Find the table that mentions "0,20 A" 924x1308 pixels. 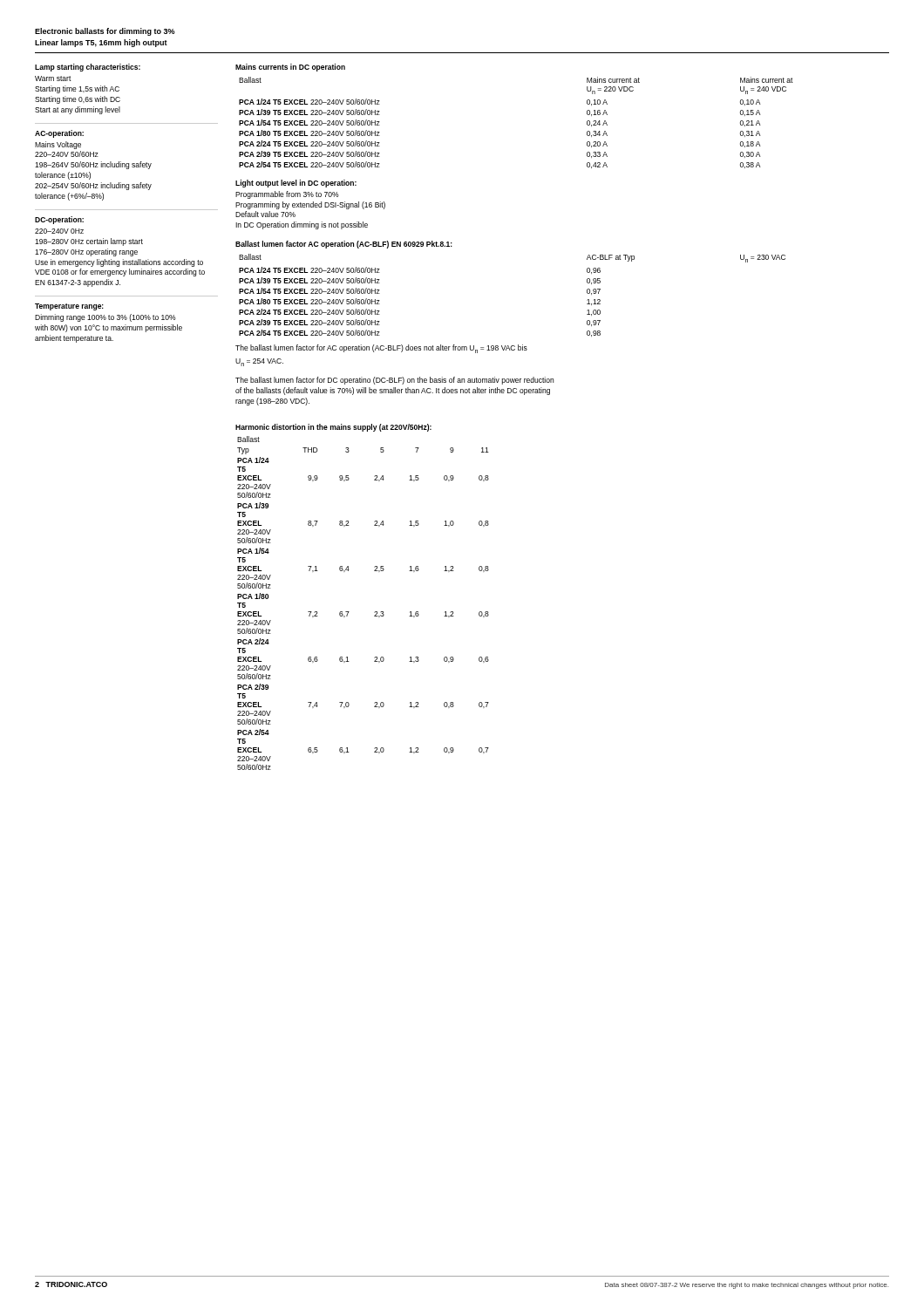[562, 122]
